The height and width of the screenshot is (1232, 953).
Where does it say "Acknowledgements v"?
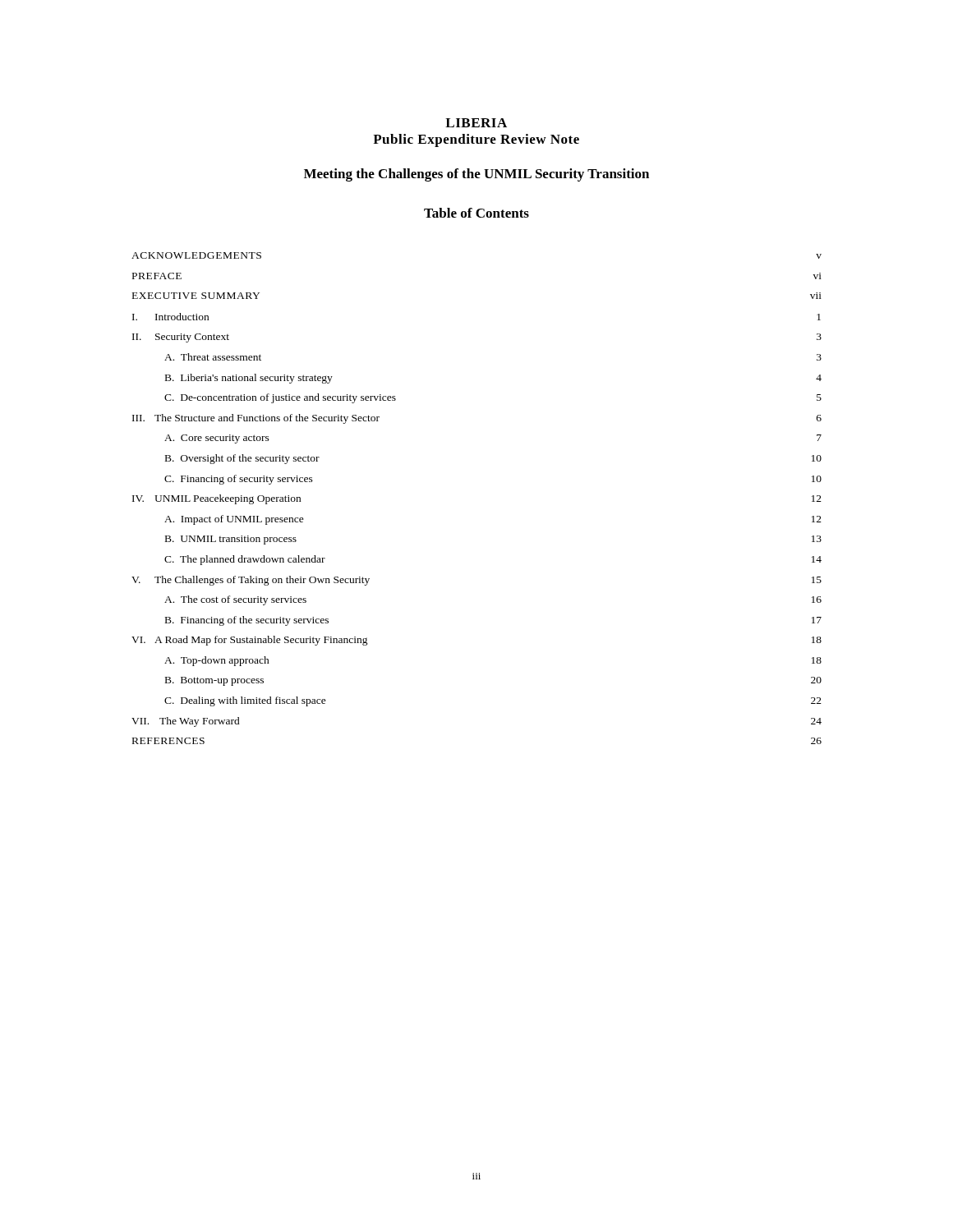194,255
